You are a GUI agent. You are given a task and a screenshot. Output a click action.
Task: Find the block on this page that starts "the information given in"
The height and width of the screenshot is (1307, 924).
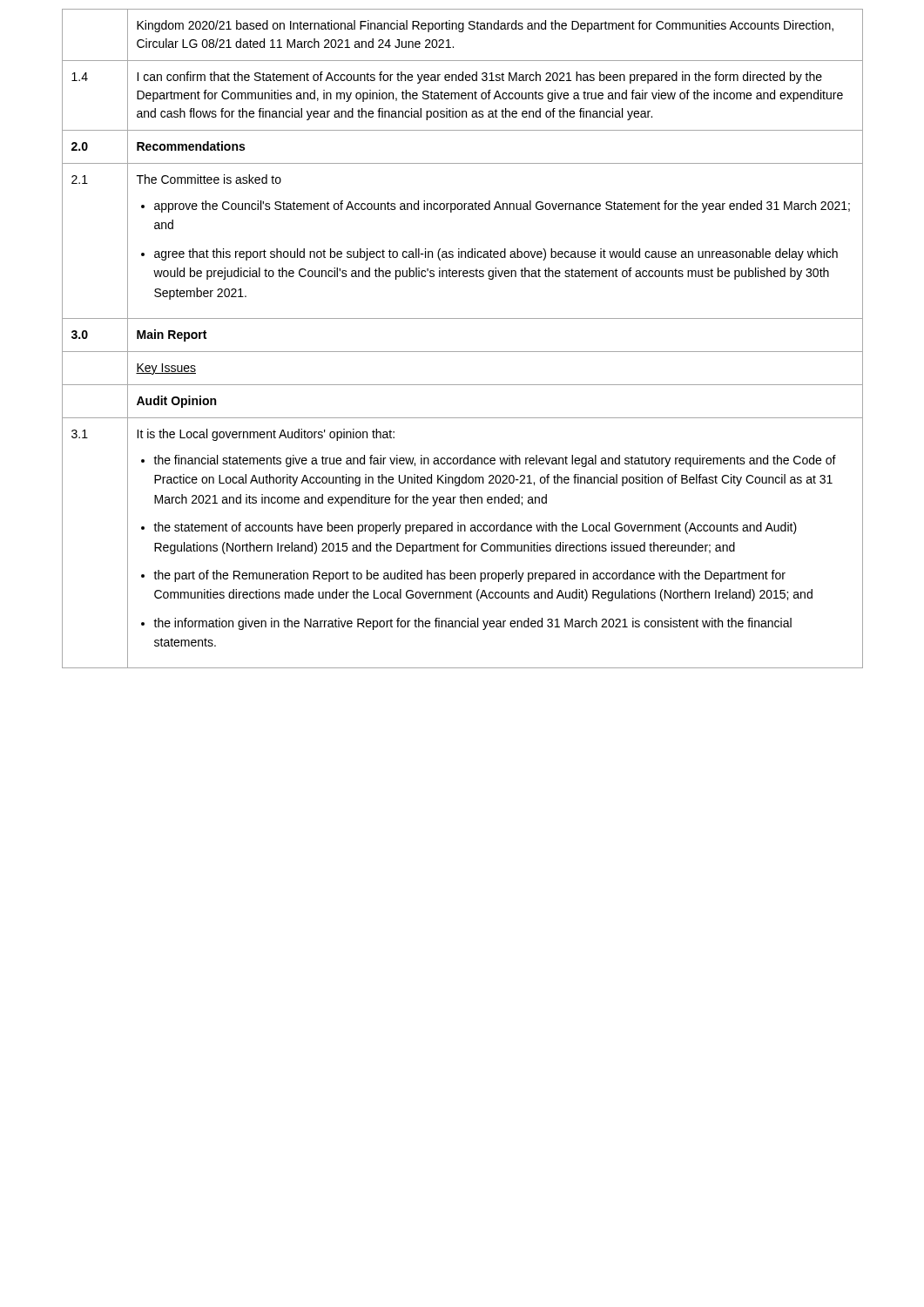[x=473, y=632]
